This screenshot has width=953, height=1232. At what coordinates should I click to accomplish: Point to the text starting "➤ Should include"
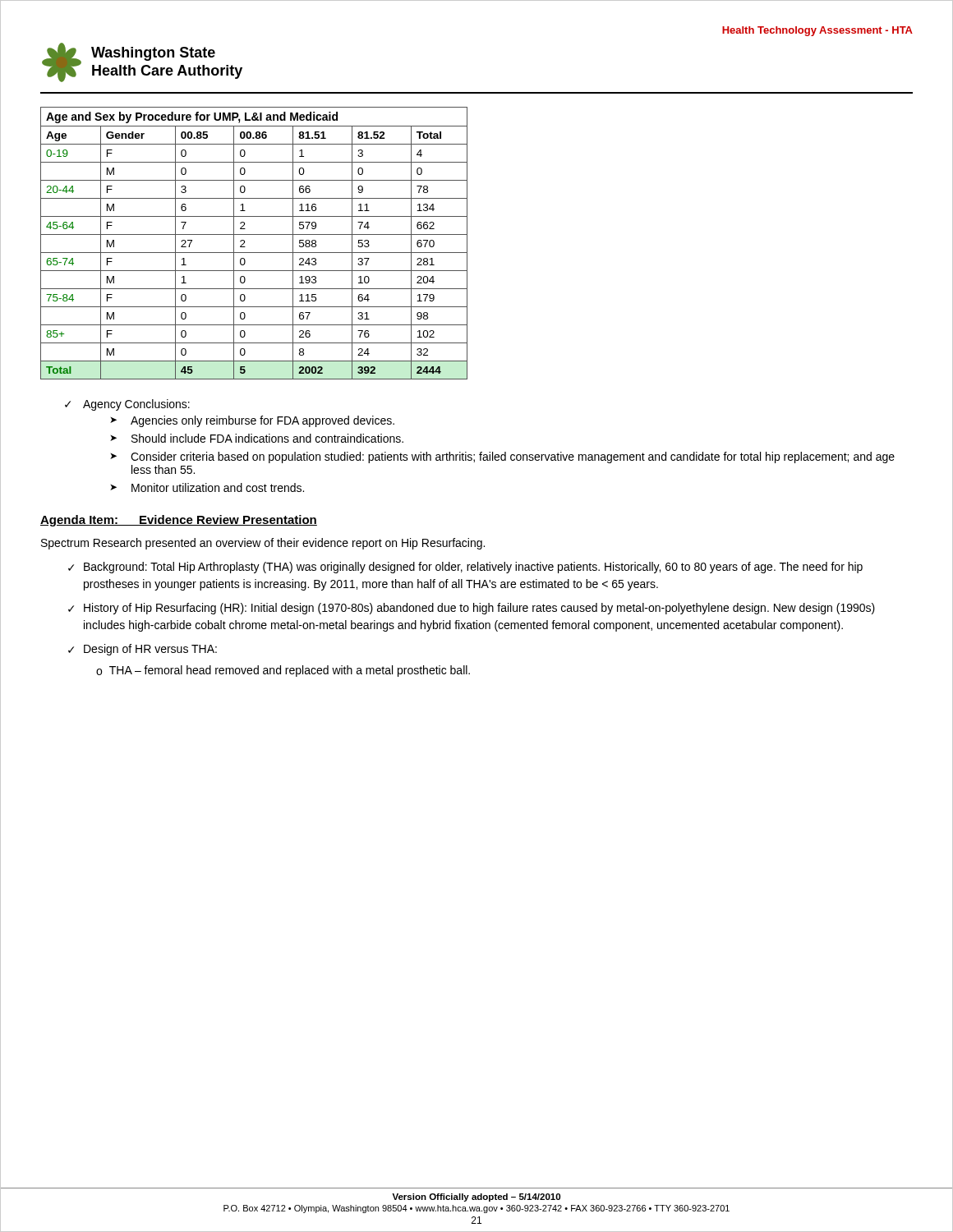pos(258,439)
